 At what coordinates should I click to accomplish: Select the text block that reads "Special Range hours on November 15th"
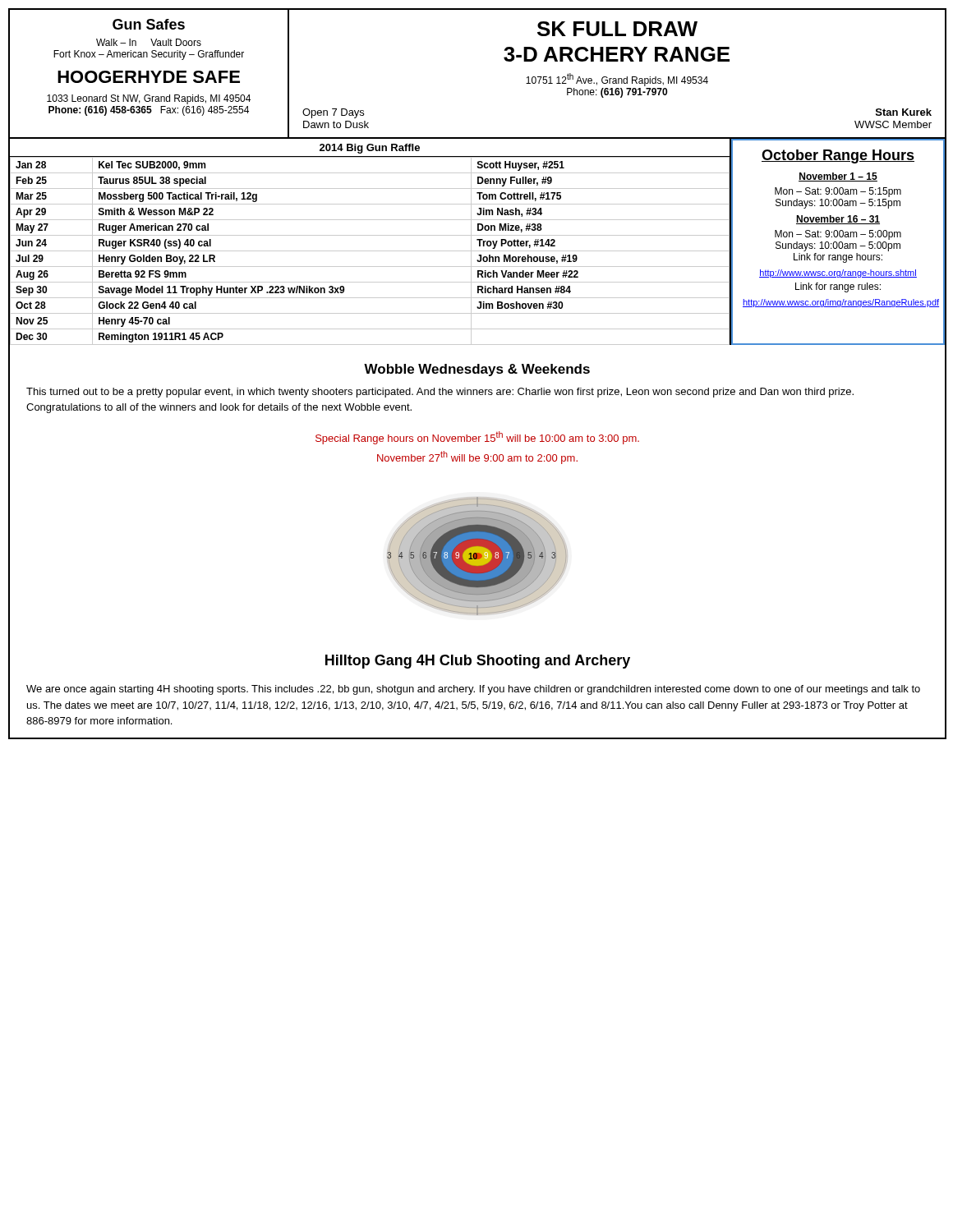tap(477, 447)
